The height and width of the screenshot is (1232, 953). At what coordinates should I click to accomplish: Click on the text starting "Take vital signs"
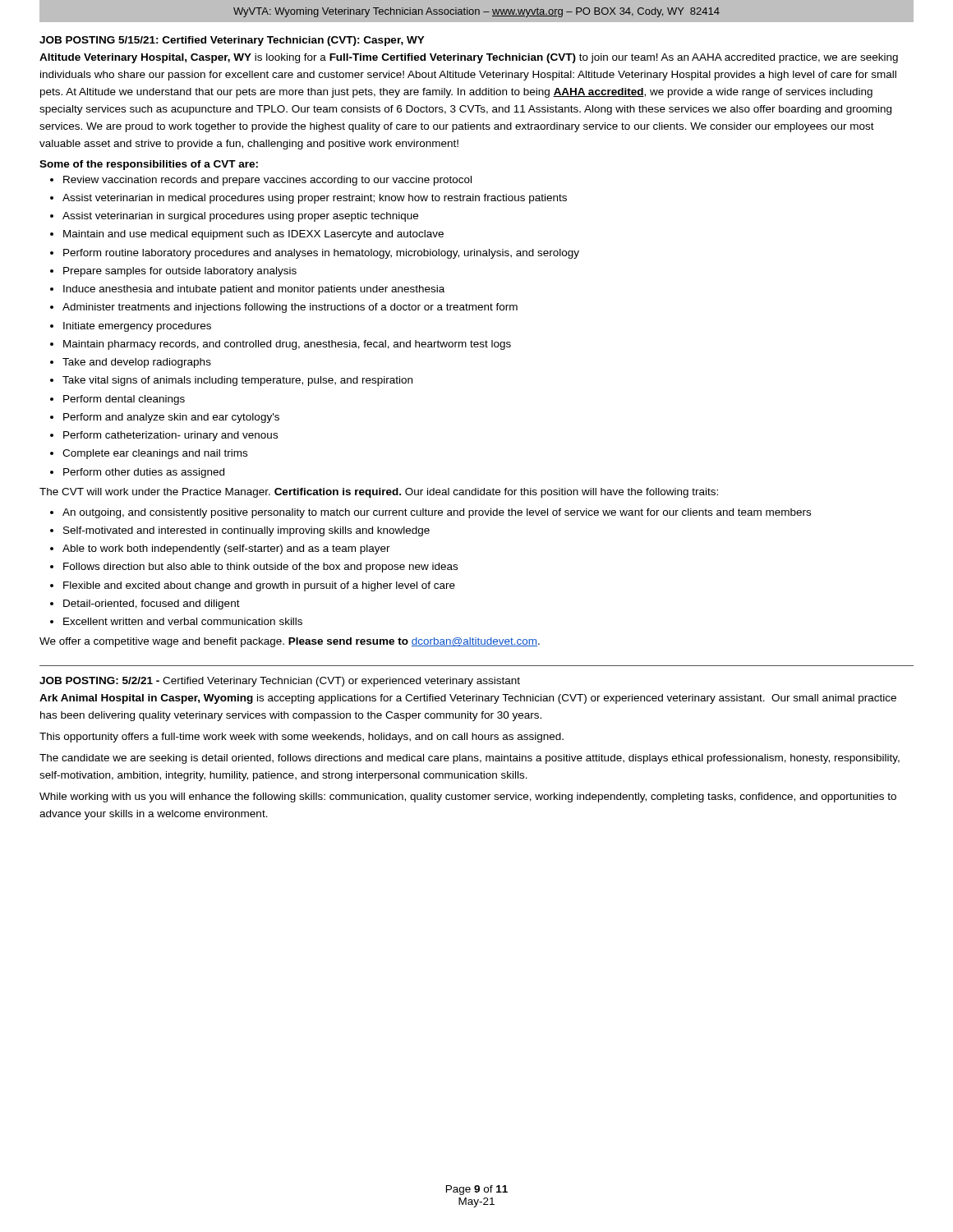click(x=238, y=380)
